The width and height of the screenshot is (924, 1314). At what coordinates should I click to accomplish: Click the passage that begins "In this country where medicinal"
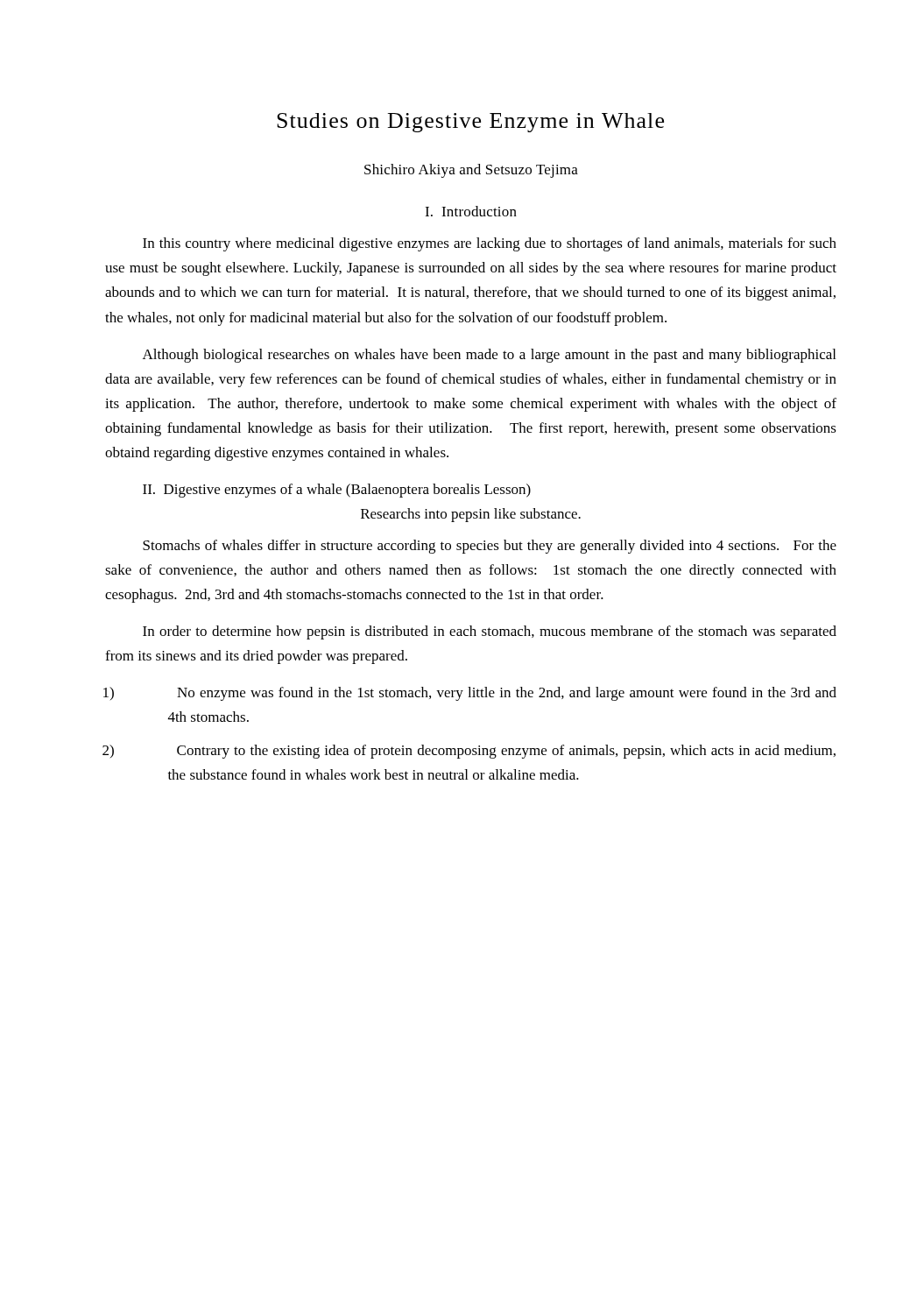coord(471,280)
